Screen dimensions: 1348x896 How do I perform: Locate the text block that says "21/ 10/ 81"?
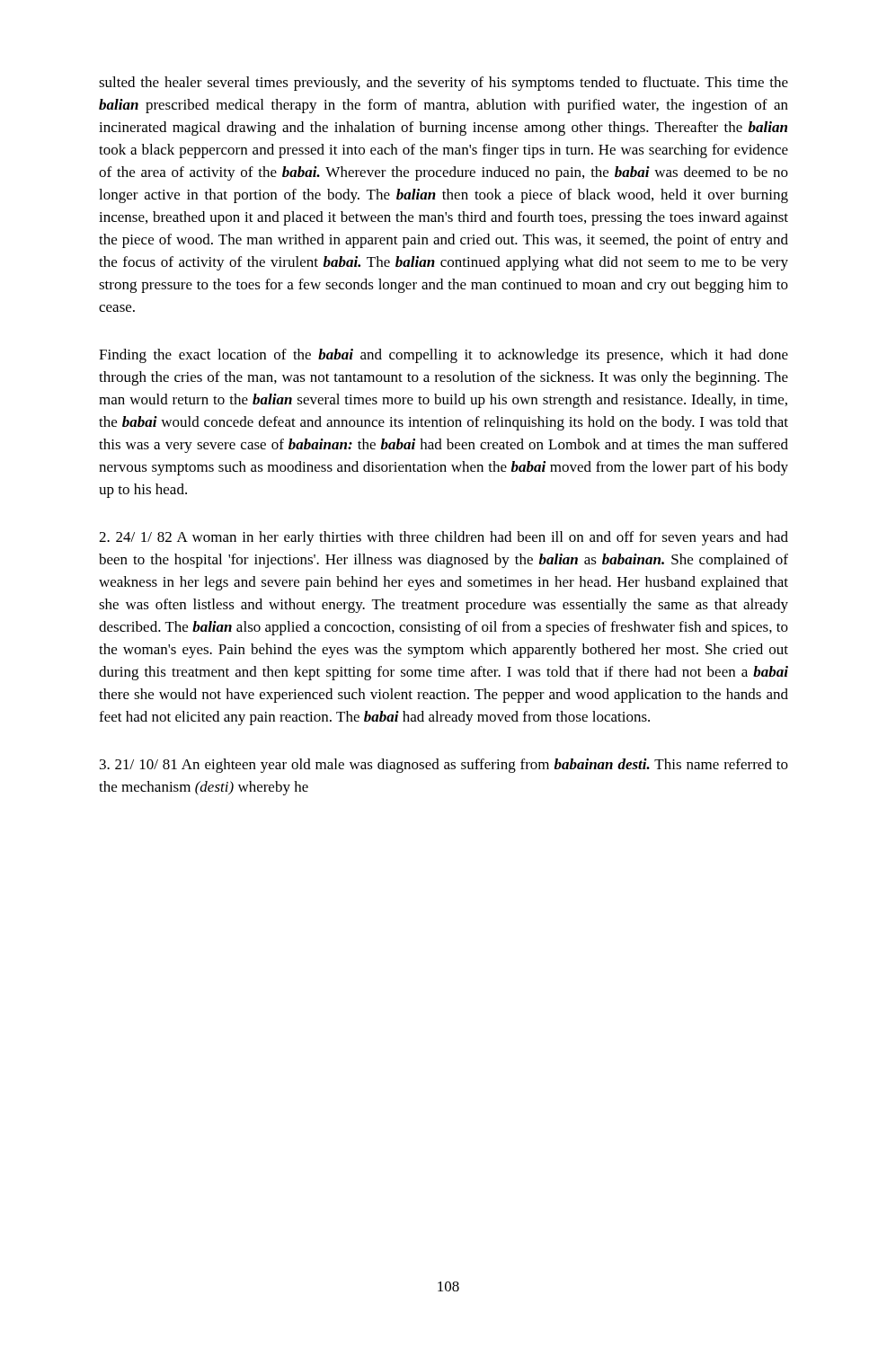coord(443,775)
